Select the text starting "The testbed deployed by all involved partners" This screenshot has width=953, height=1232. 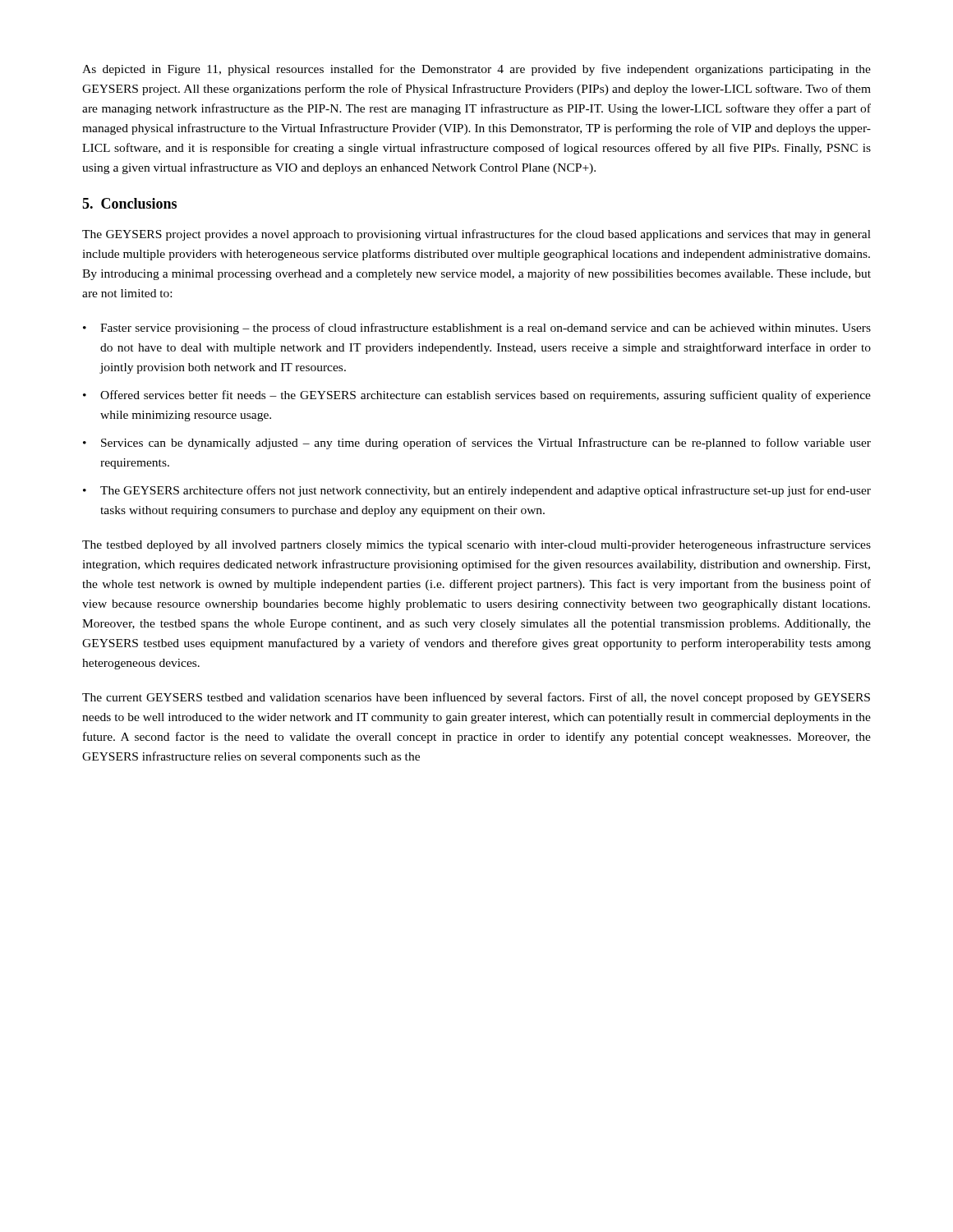pos(476,604)
